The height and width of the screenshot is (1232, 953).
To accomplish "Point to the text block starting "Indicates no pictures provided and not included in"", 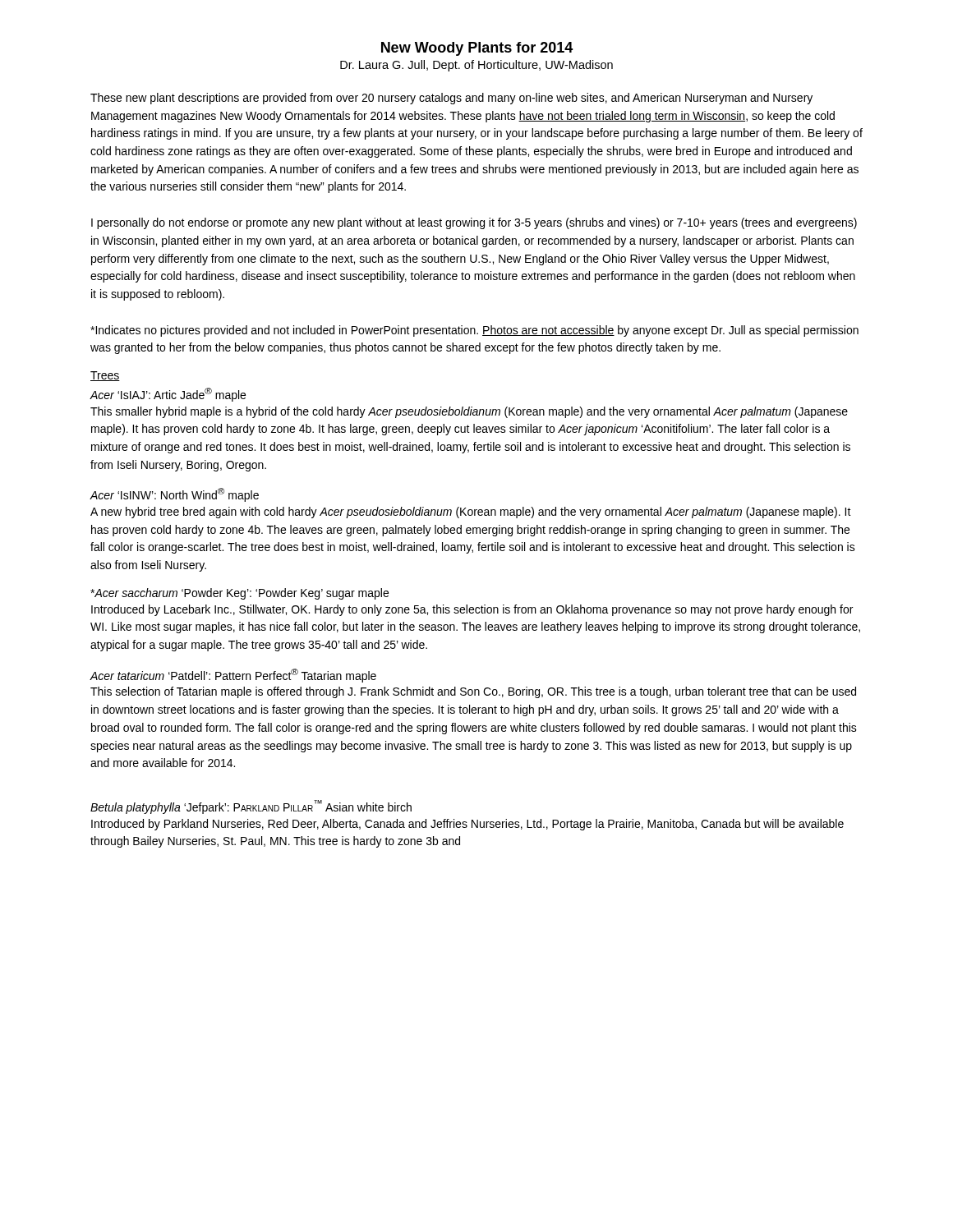I will click(476, 339).
